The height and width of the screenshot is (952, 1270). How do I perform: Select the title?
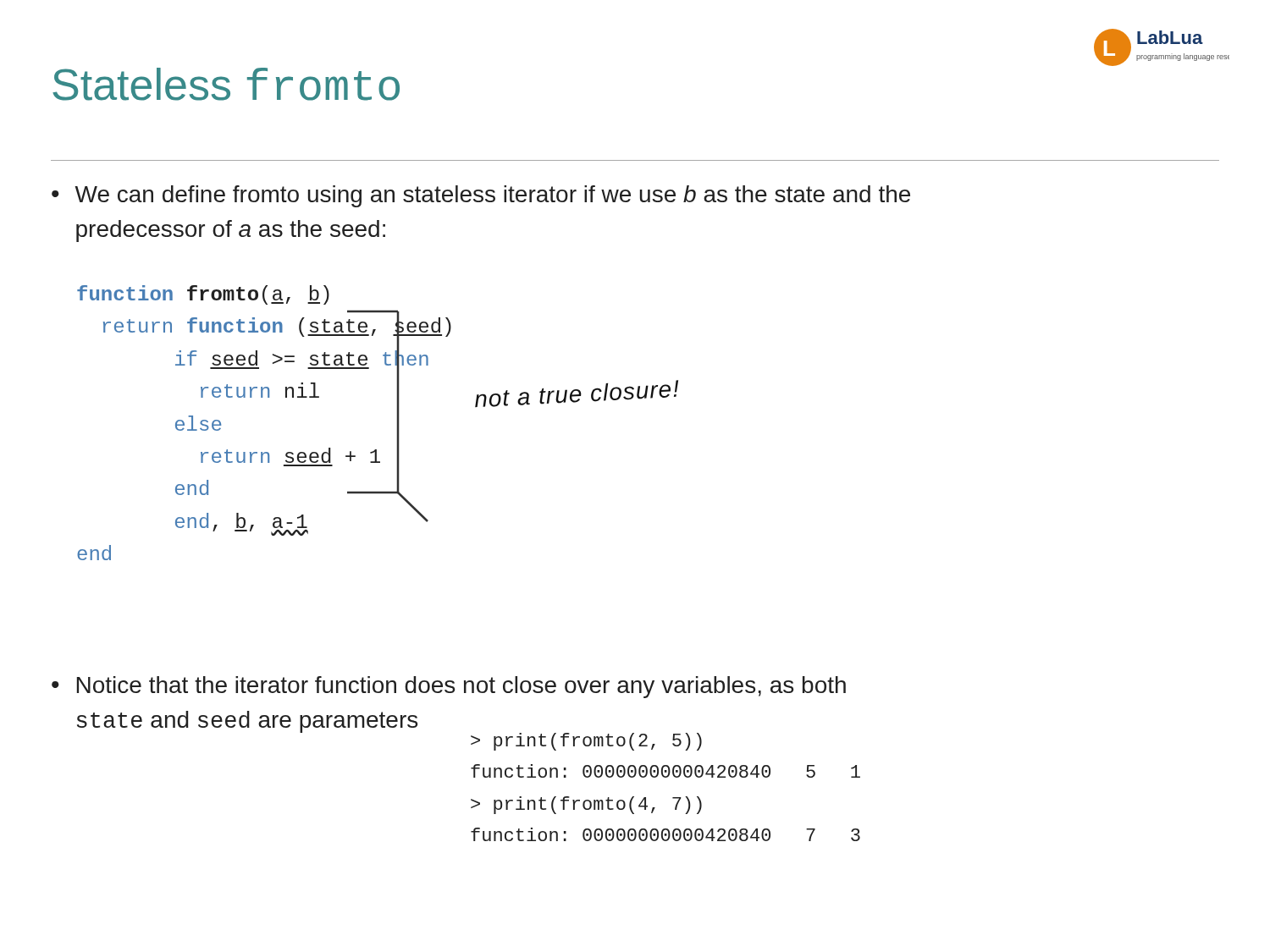pos(227,86)
